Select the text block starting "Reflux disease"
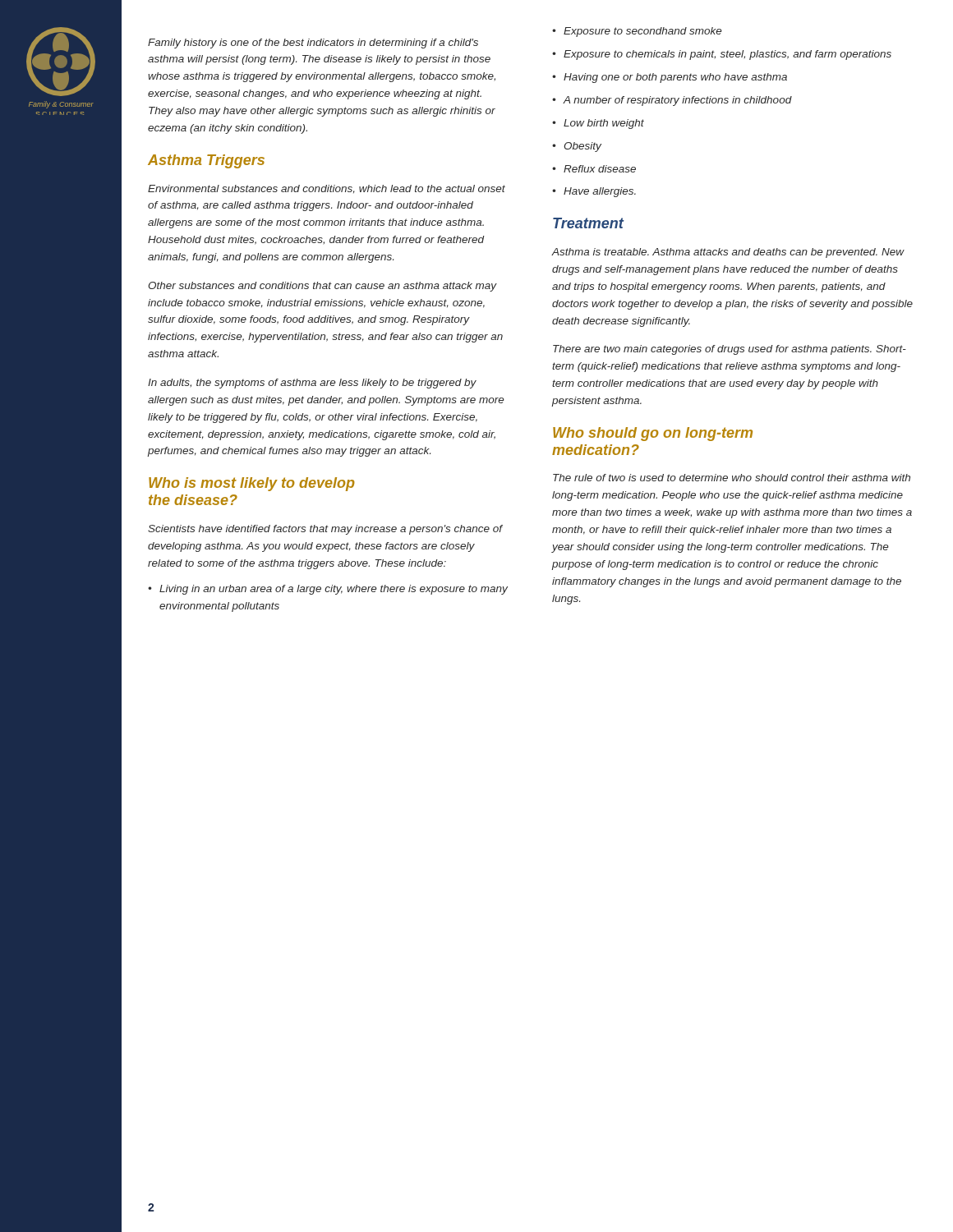This screenshot has height=1232, width=953. click(x=594, y=169)
